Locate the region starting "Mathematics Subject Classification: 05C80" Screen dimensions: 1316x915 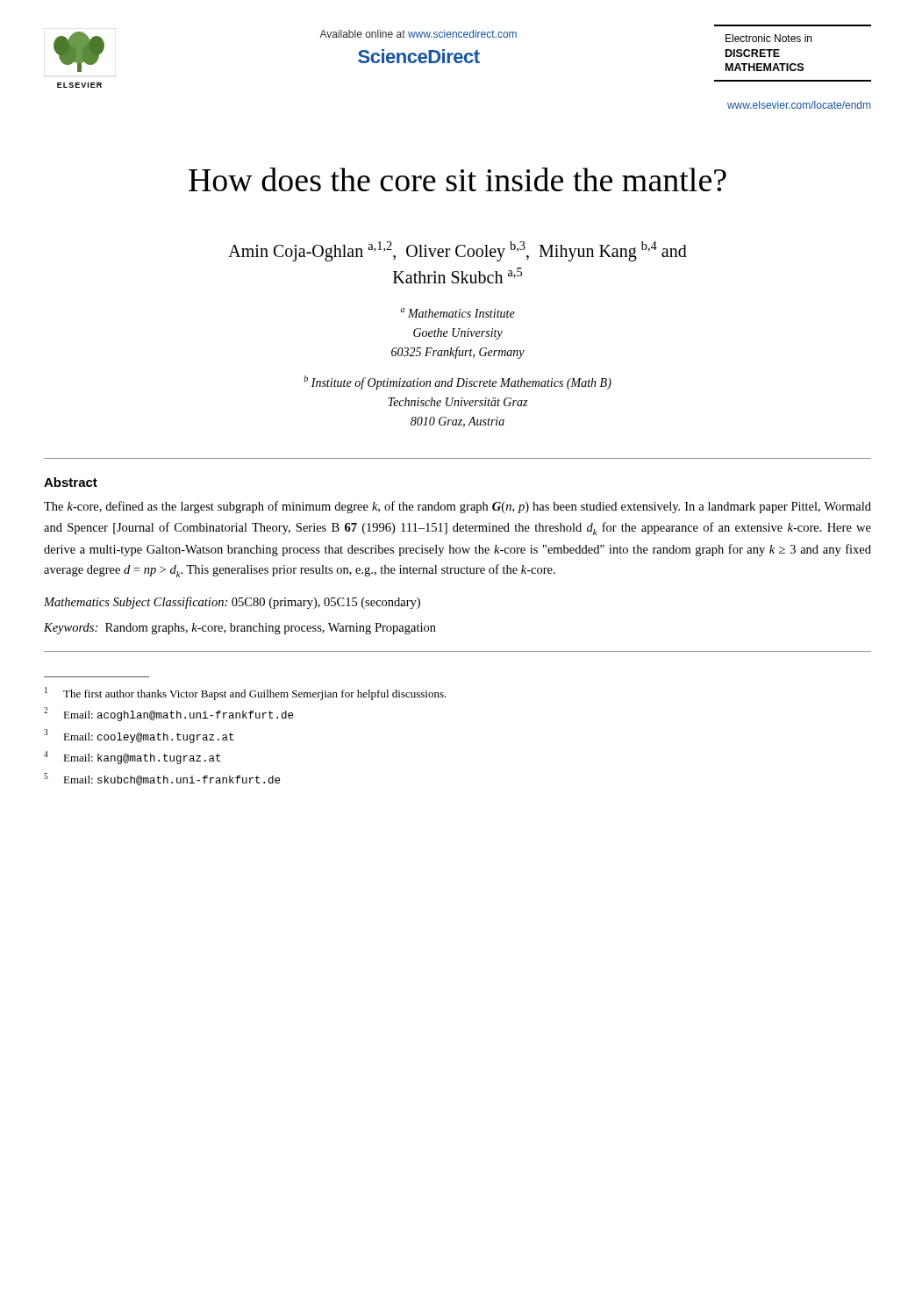(x=232, y=602)
